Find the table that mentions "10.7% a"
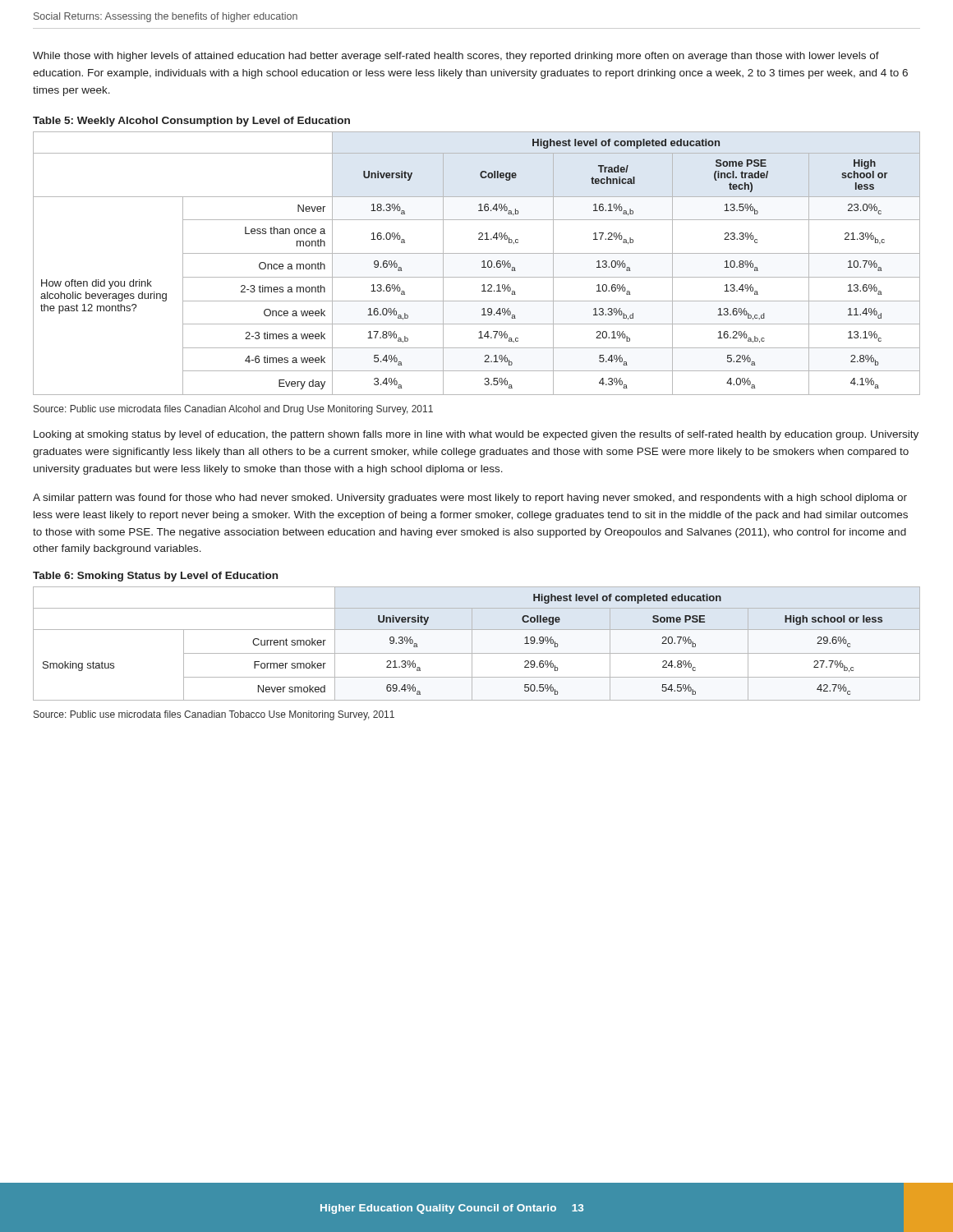 point(476,263)
